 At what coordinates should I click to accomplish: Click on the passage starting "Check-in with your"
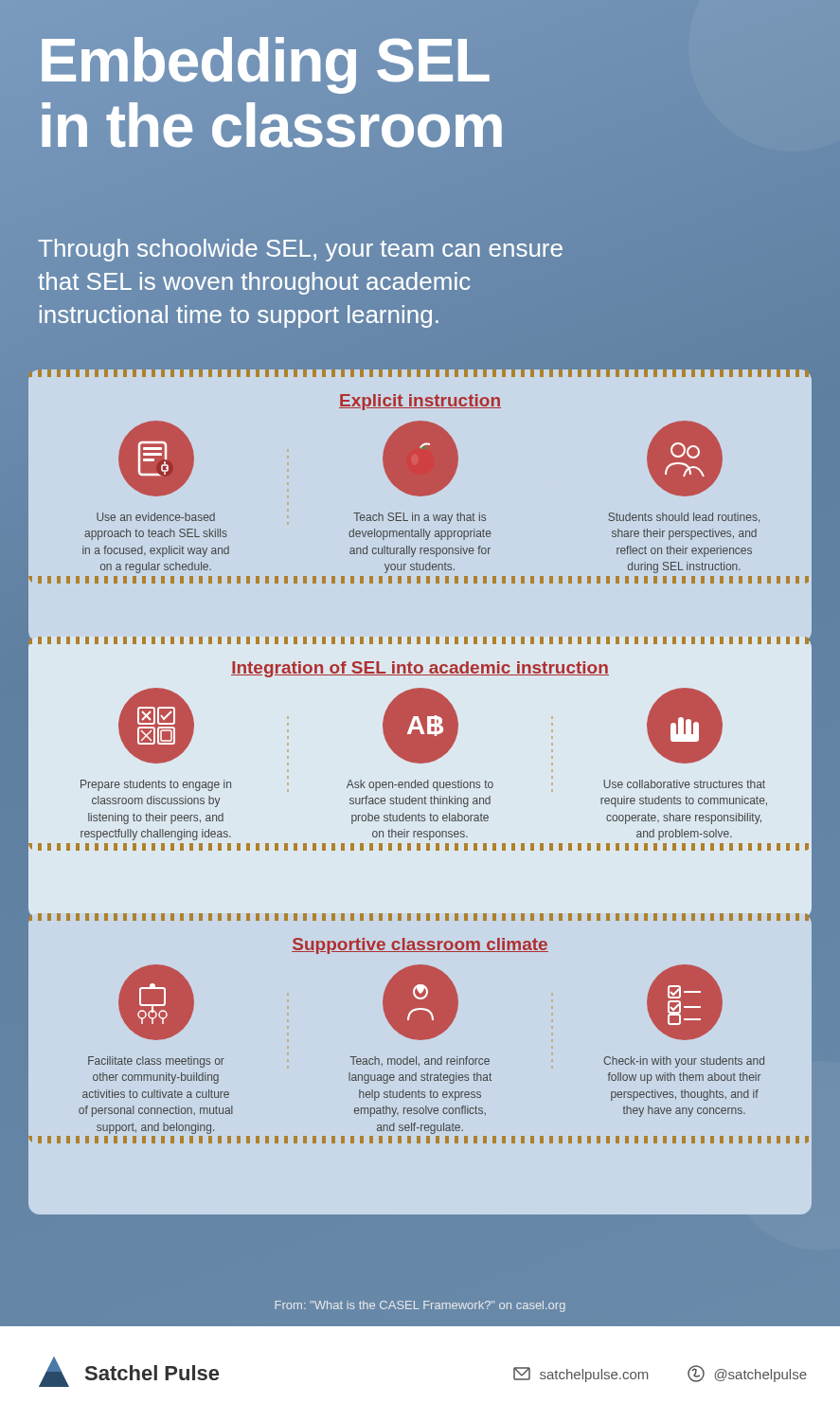pyautogui.click(x=684, y=1042)
